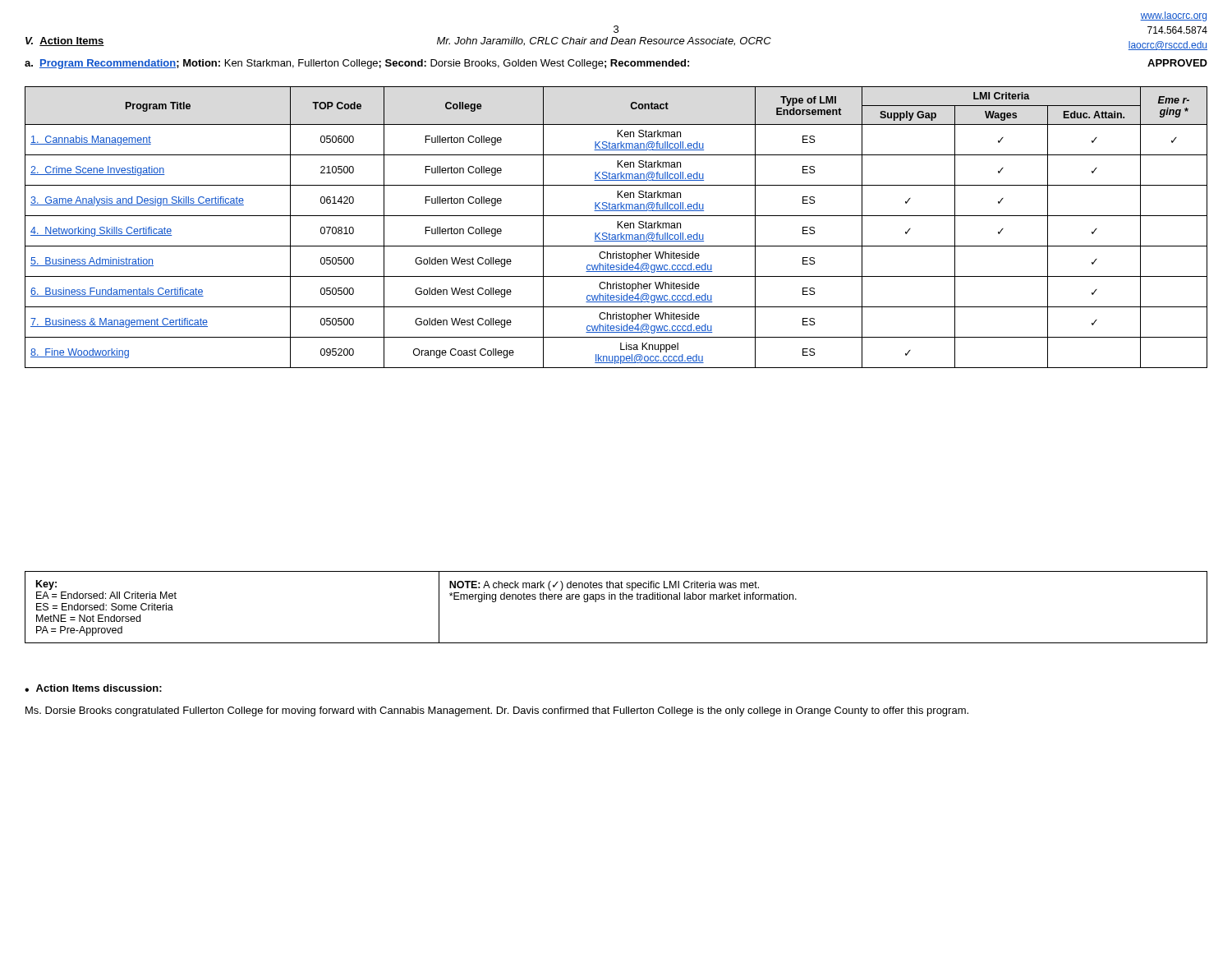Click on the block starting "a. Program Recommendation; Motion: Ken Starkman, Fullerton College;"
1232x953 pixels.
[x=616, y=63]
